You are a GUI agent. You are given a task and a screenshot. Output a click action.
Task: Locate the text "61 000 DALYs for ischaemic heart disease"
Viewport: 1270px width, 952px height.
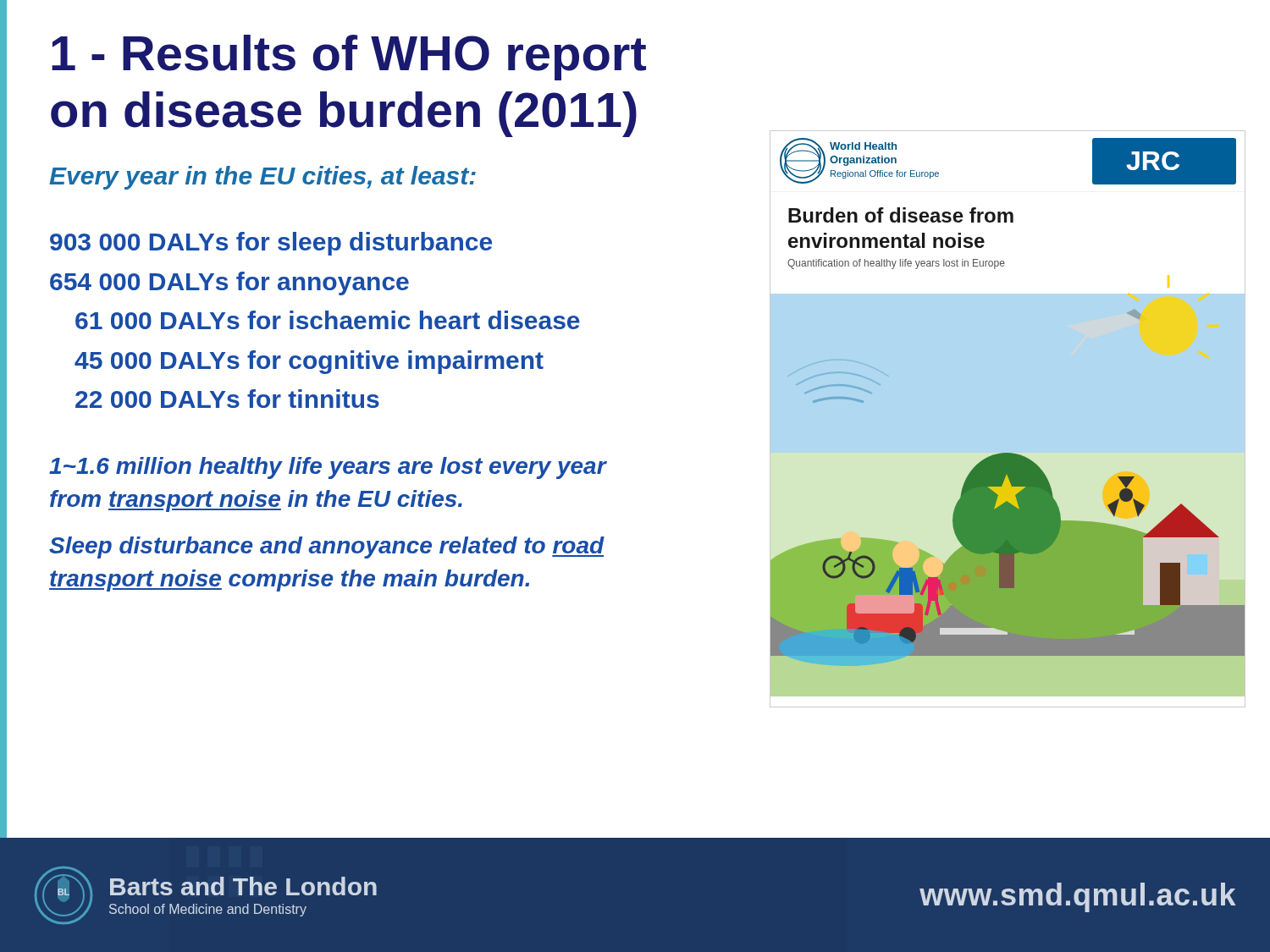[327, 321]
